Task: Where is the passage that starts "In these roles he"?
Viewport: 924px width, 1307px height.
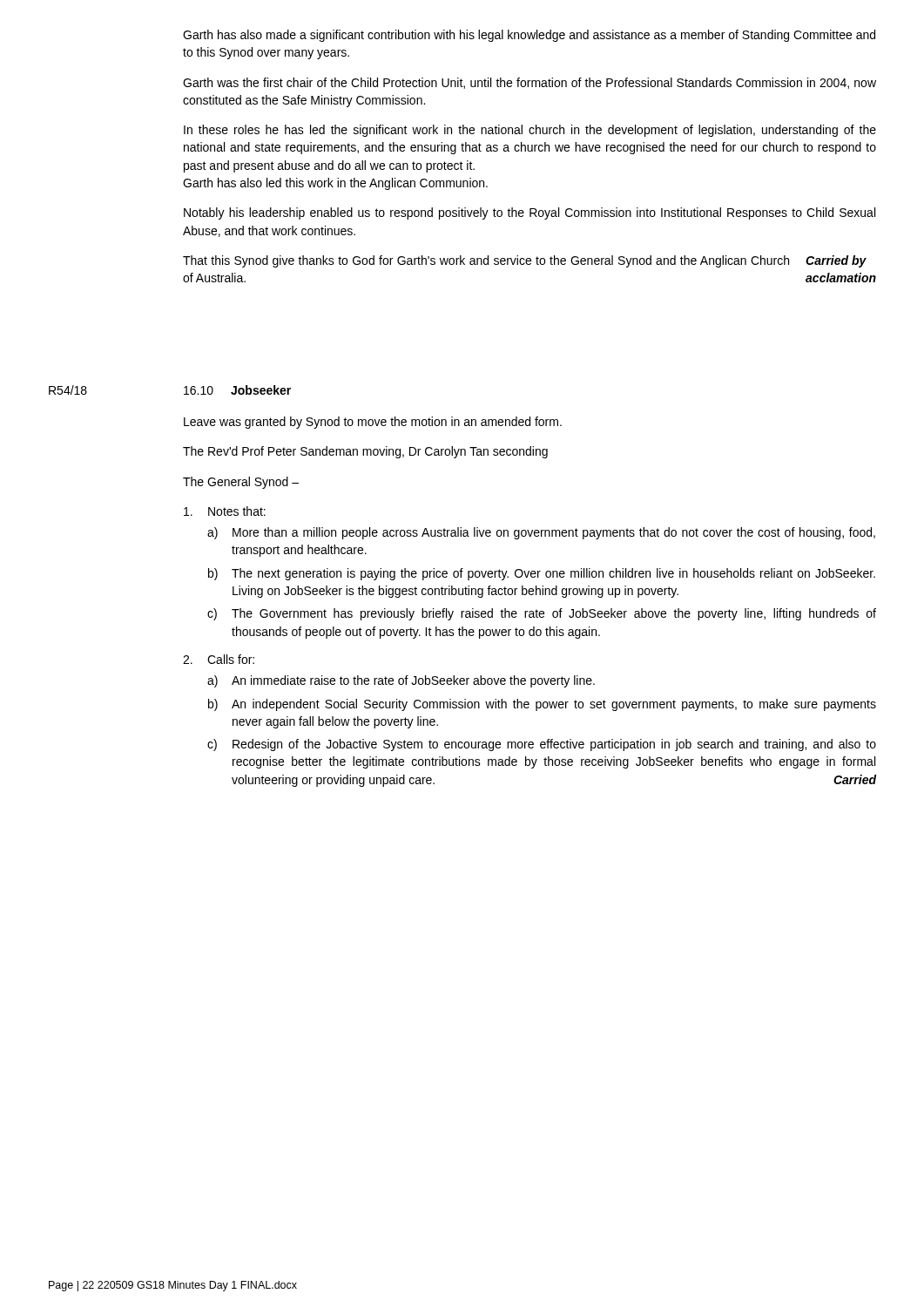Action: pyautogui.click(x=529, y=157)
